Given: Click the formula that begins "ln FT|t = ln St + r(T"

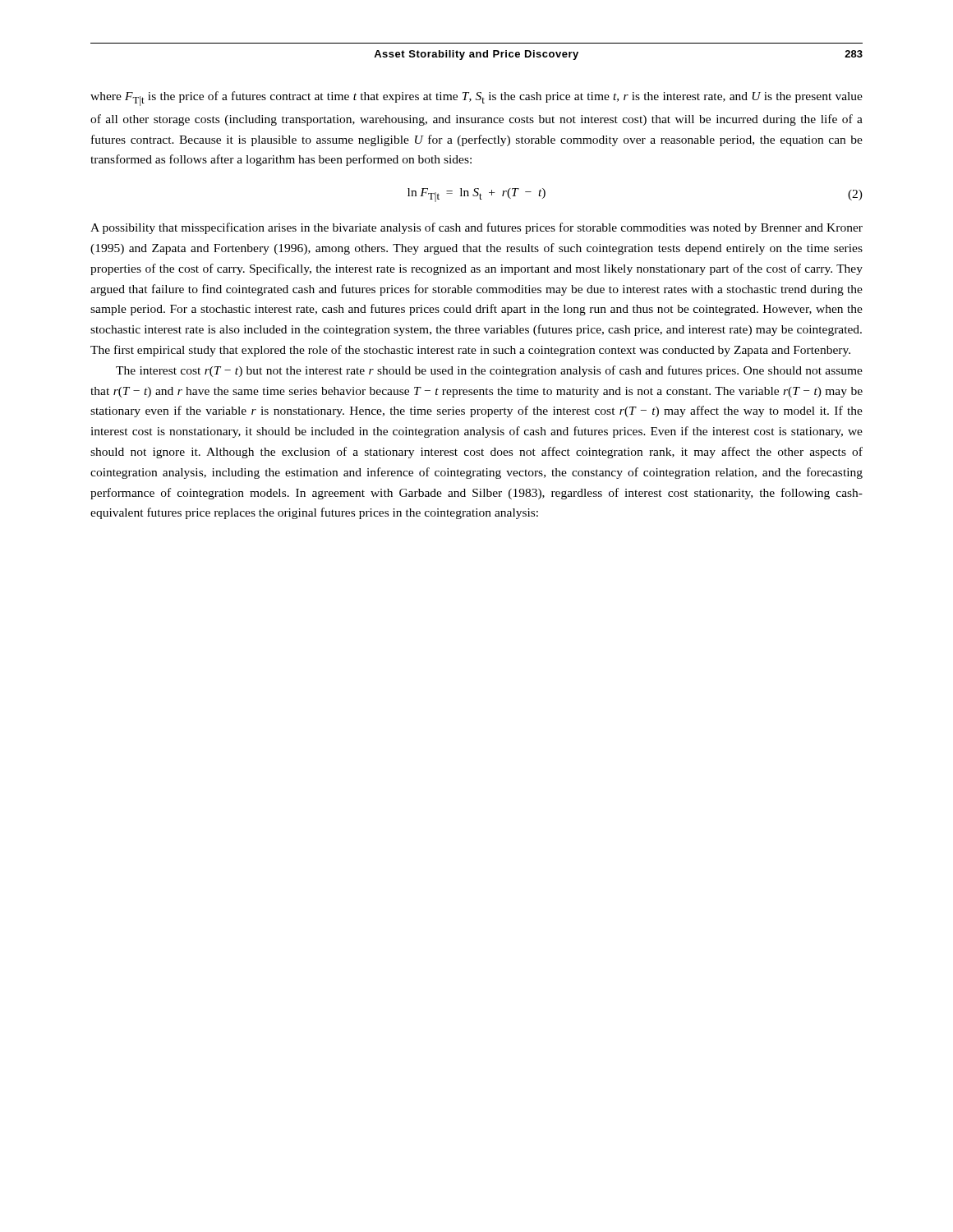Looking at the screenshot, I should (476, 194).
